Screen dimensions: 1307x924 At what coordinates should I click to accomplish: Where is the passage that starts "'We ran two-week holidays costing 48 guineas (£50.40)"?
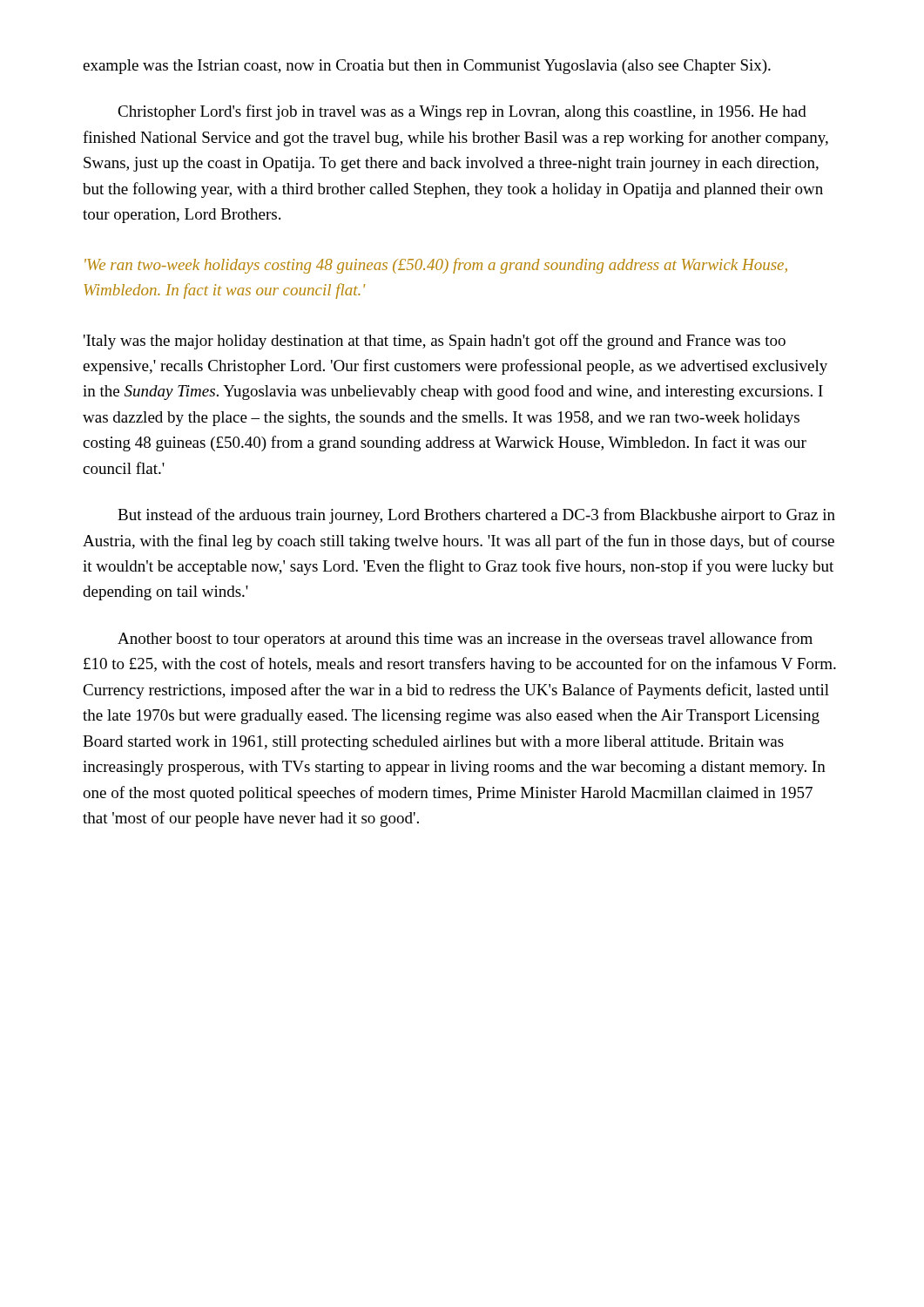pos(460,277)
